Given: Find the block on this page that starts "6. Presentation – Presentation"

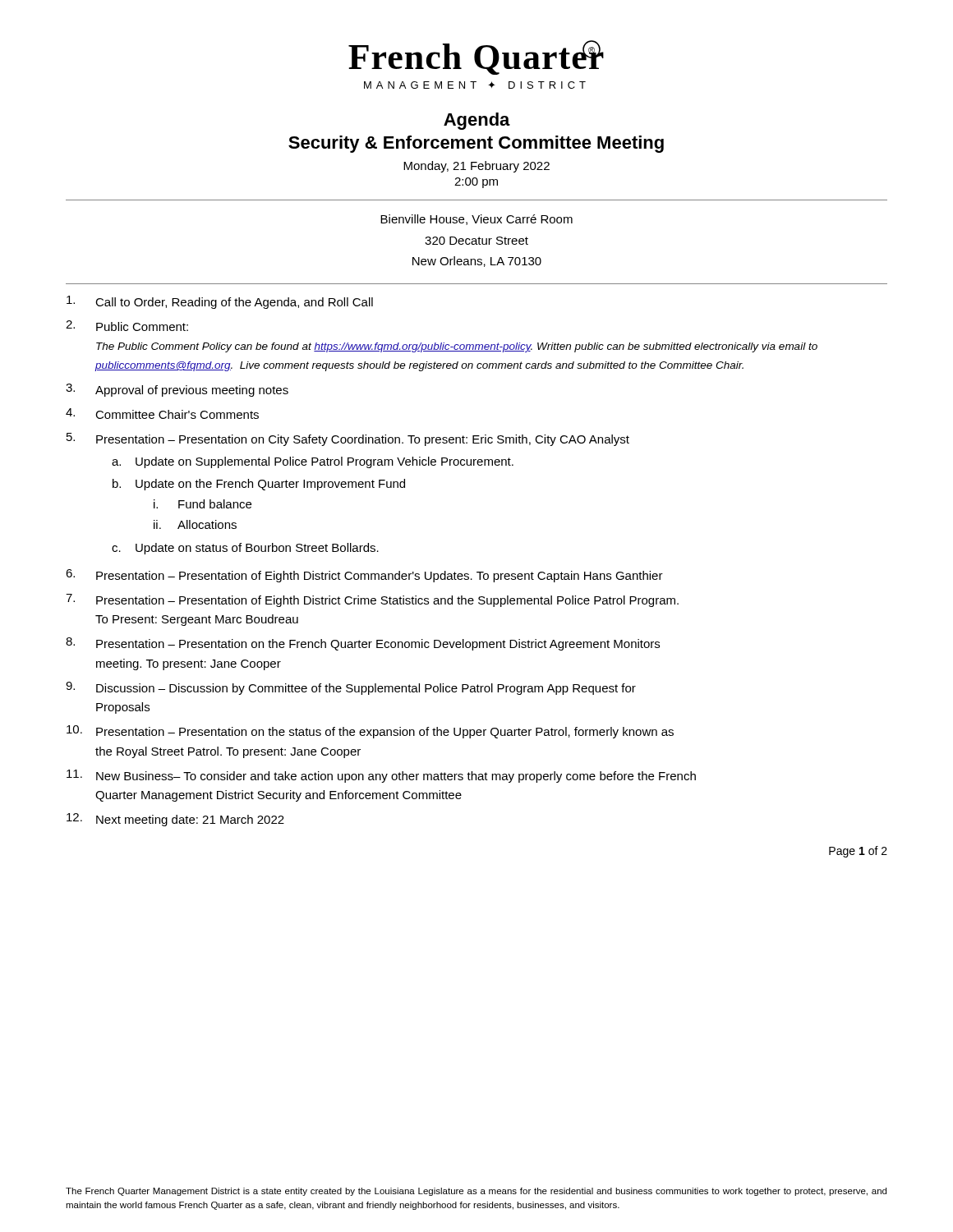Looking at the screenshot, I should click(476, 575).
